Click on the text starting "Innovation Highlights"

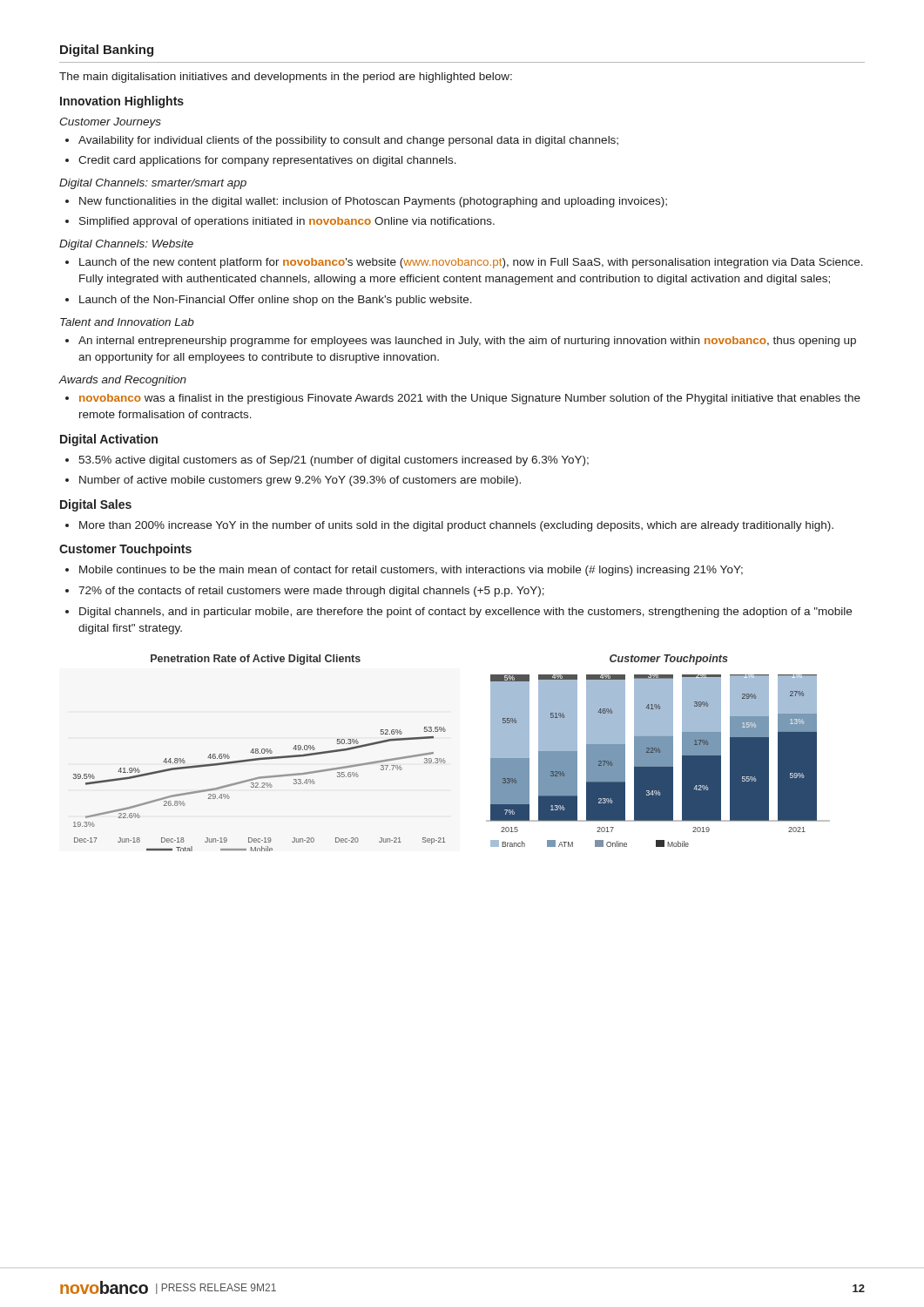click(x=122, y=101)
